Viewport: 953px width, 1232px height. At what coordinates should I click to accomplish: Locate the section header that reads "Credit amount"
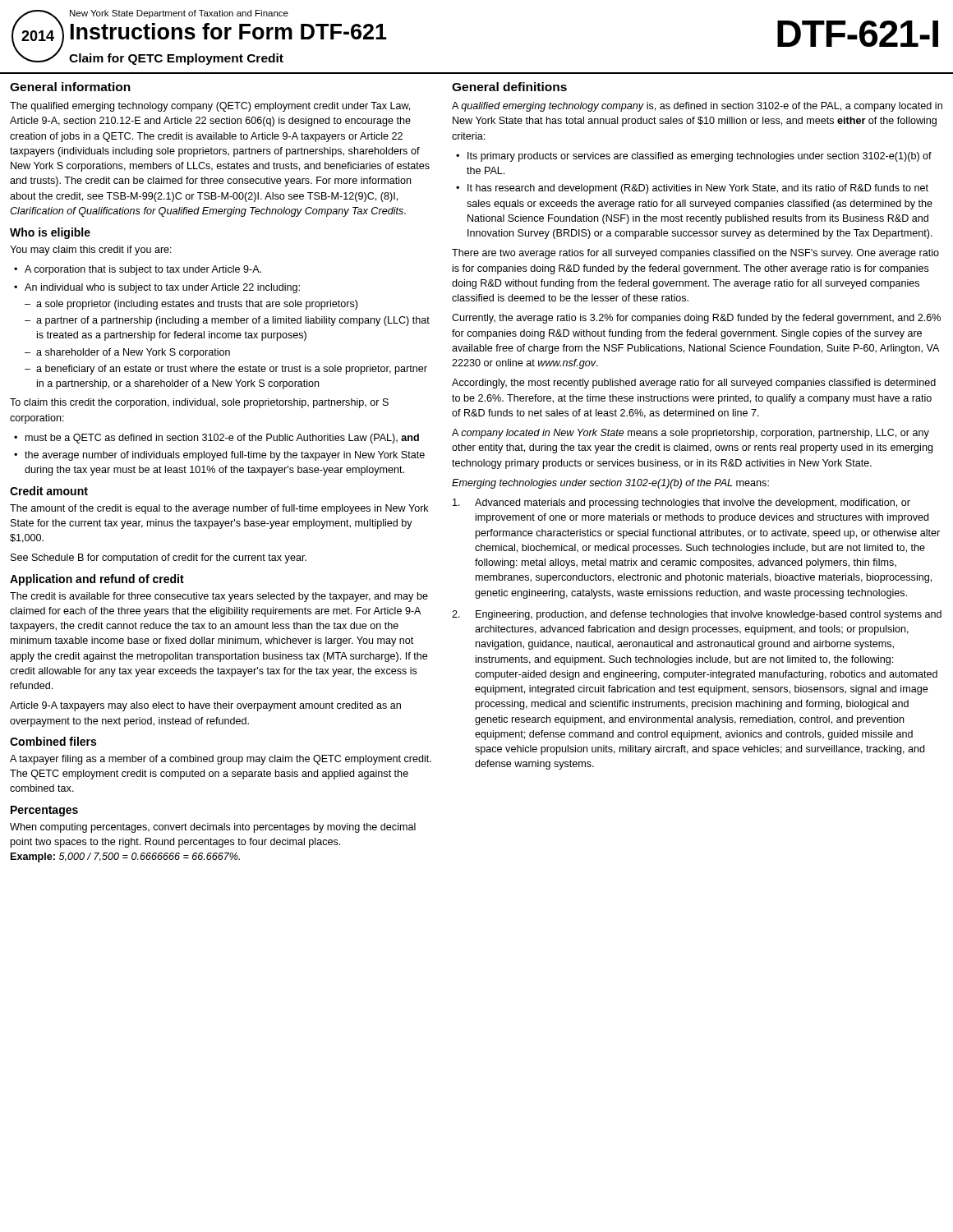point(49,491)
